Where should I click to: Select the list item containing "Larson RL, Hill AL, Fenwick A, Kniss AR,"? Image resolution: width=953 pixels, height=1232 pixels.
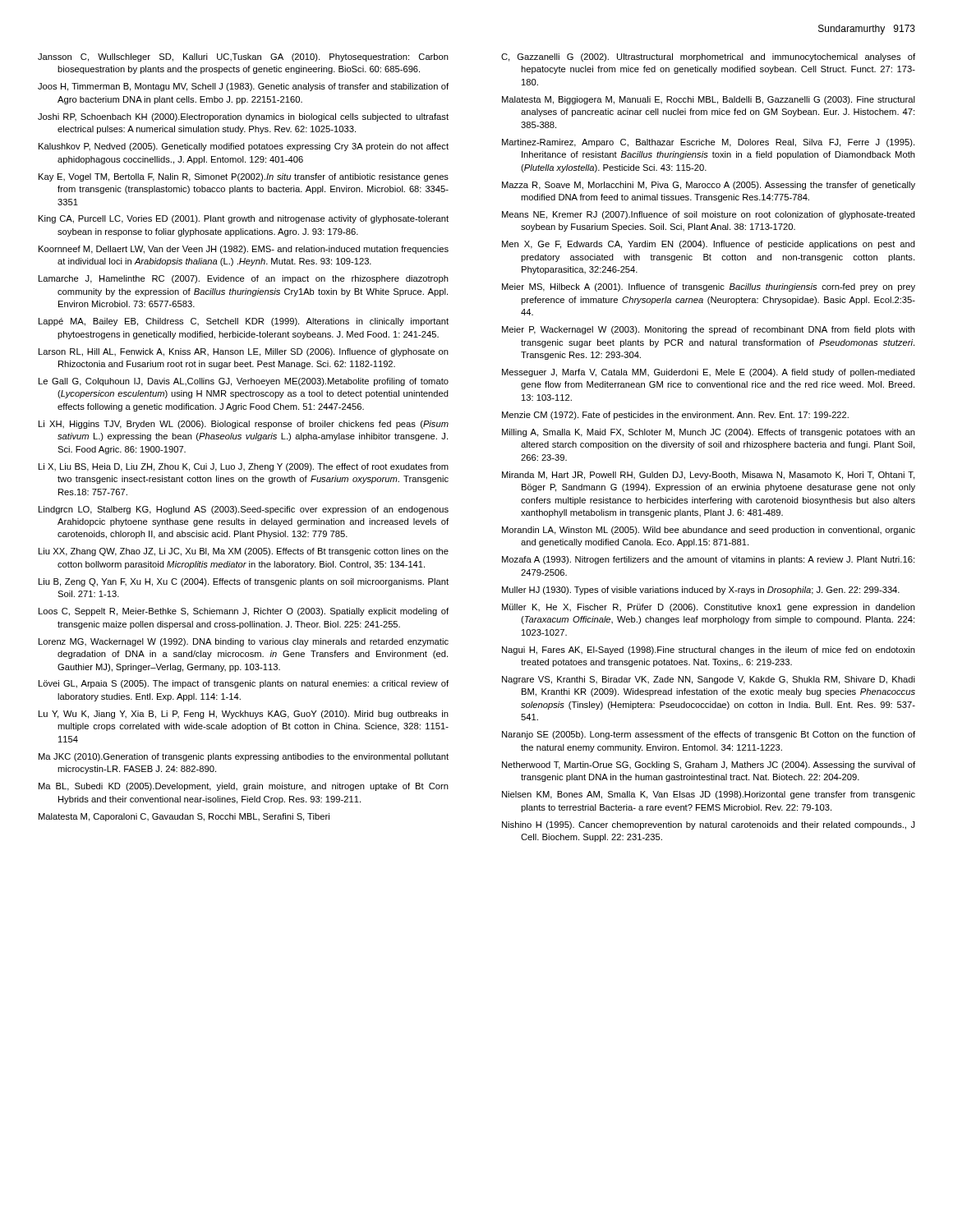tap(243, 357)
